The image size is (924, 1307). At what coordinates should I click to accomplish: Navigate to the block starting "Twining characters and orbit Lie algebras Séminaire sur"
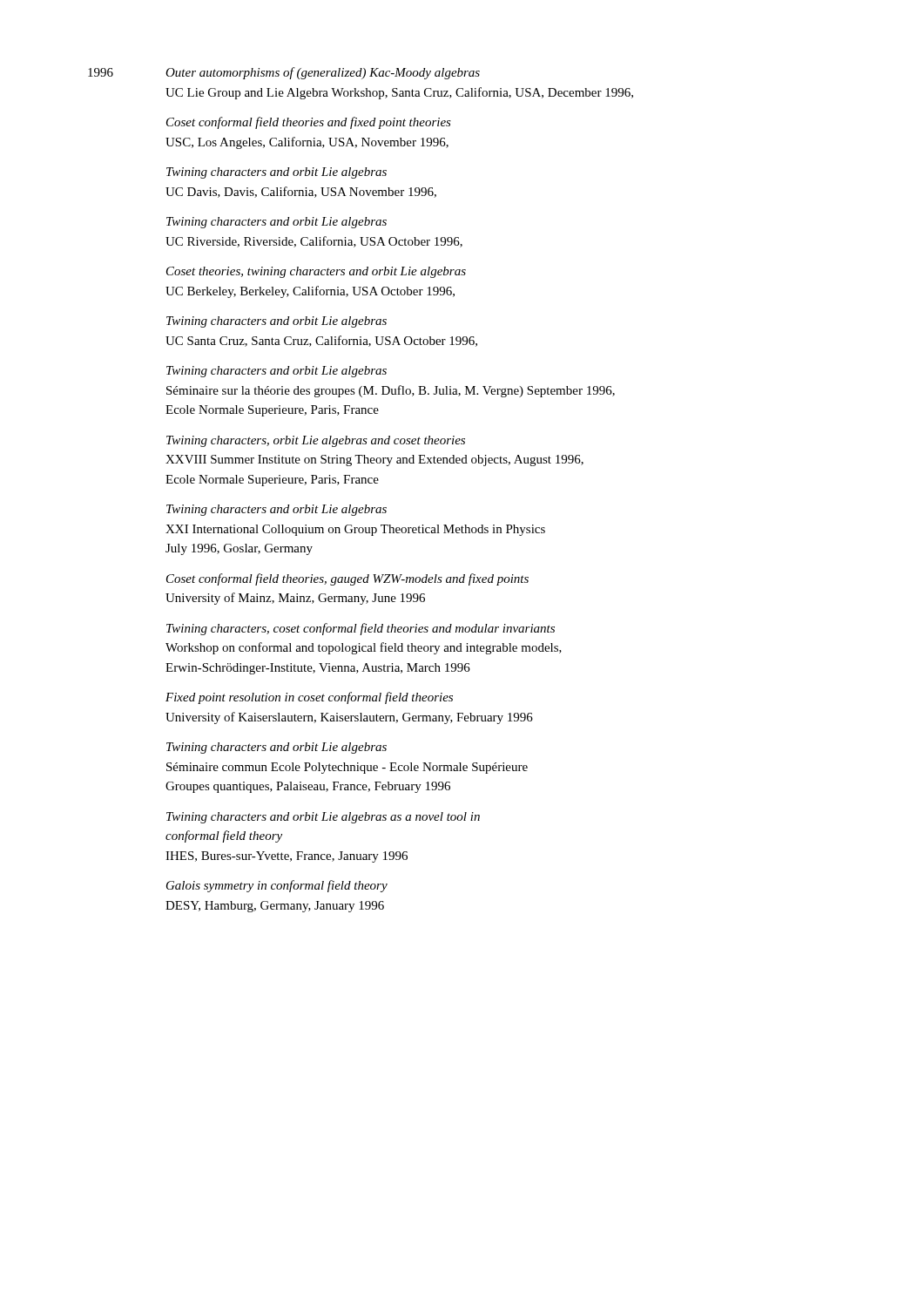coord(390,390)
